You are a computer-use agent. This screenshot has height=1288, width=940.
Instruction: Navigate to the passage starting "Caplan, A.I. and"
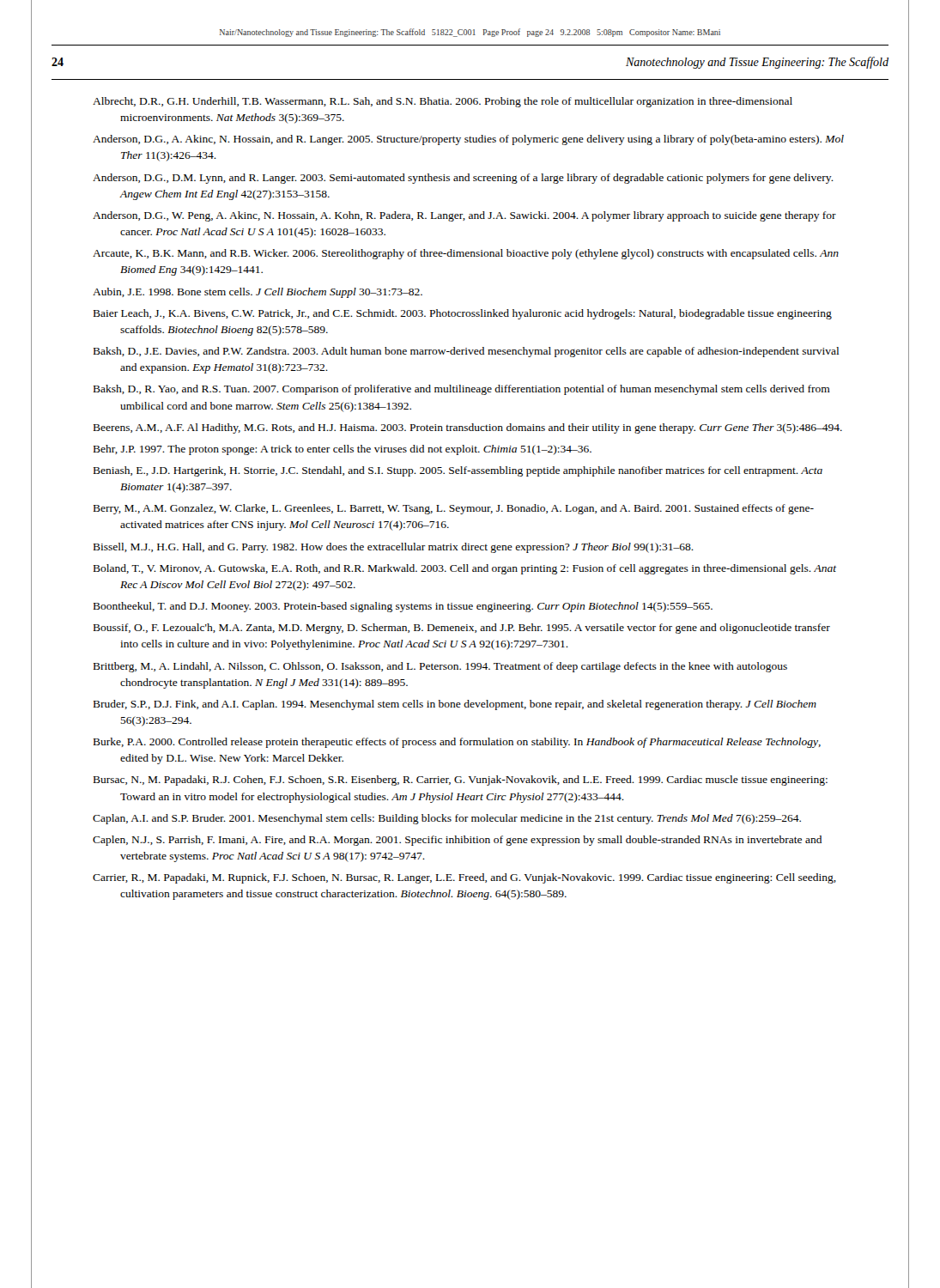pyautogui.click(x=447, y=818)
